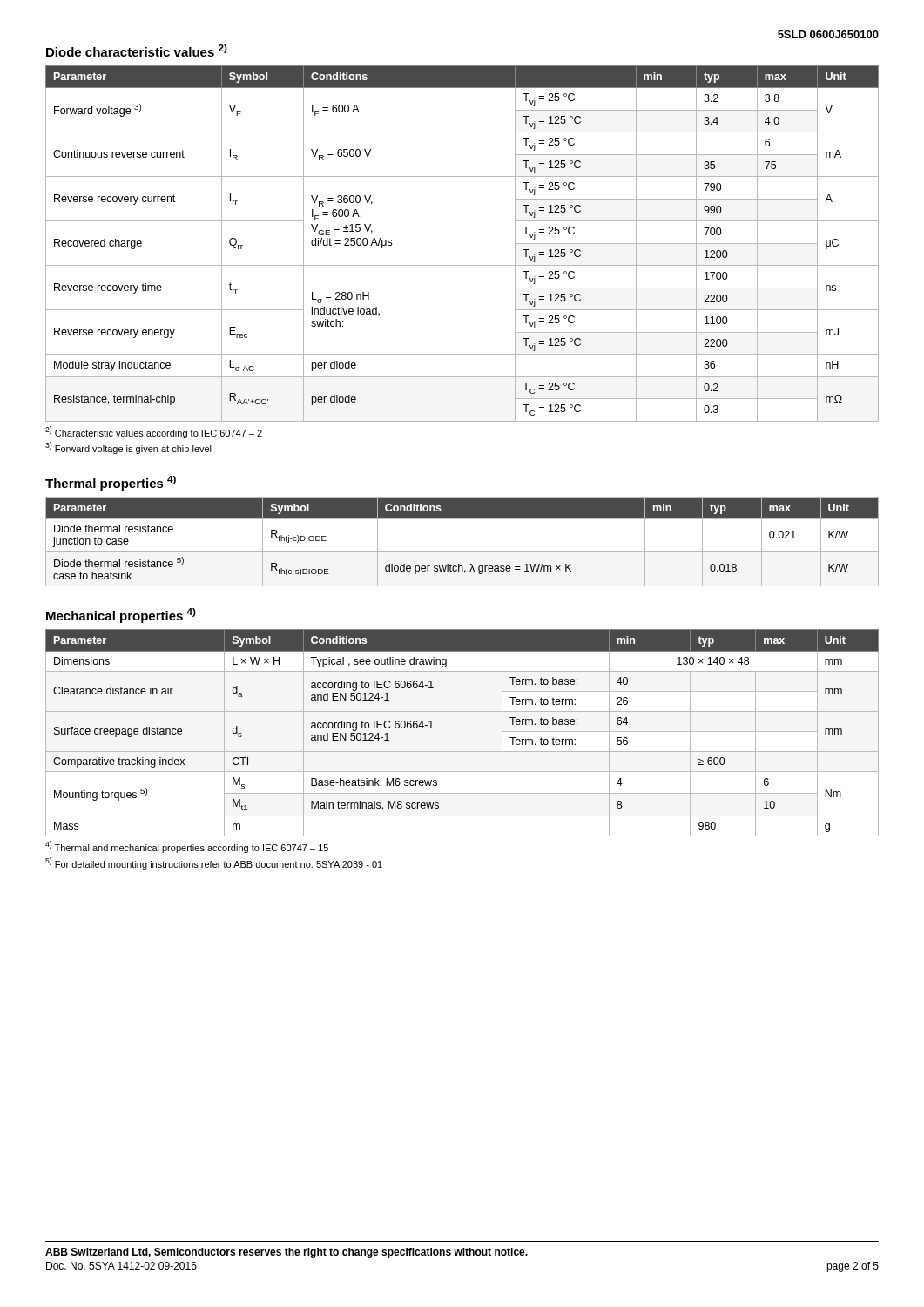
Task: Select the section header that says "Thermal properties 4)"
Action: [111, 482]
